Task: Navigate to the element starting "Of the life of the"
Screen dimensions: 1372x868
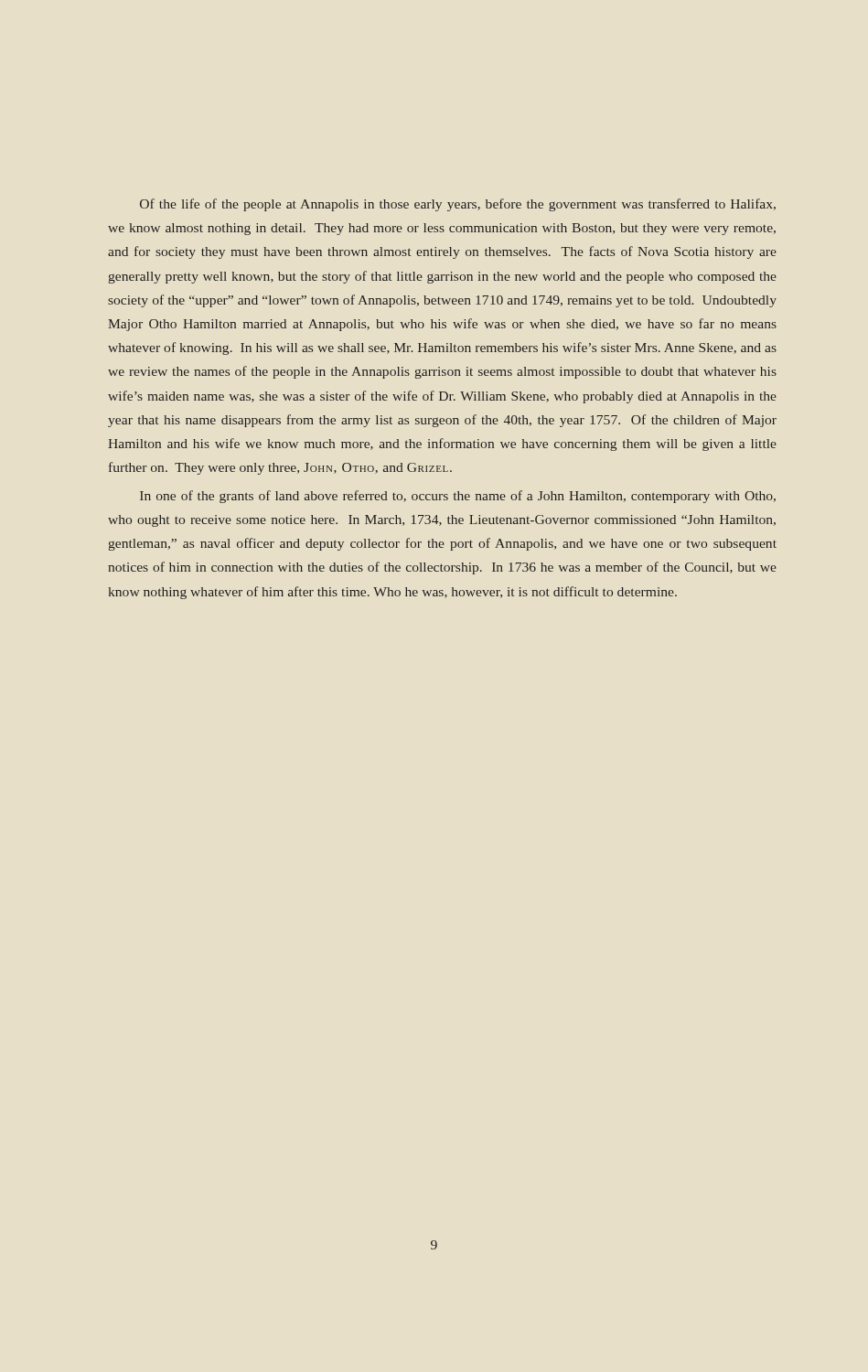Action: (442, 398)
